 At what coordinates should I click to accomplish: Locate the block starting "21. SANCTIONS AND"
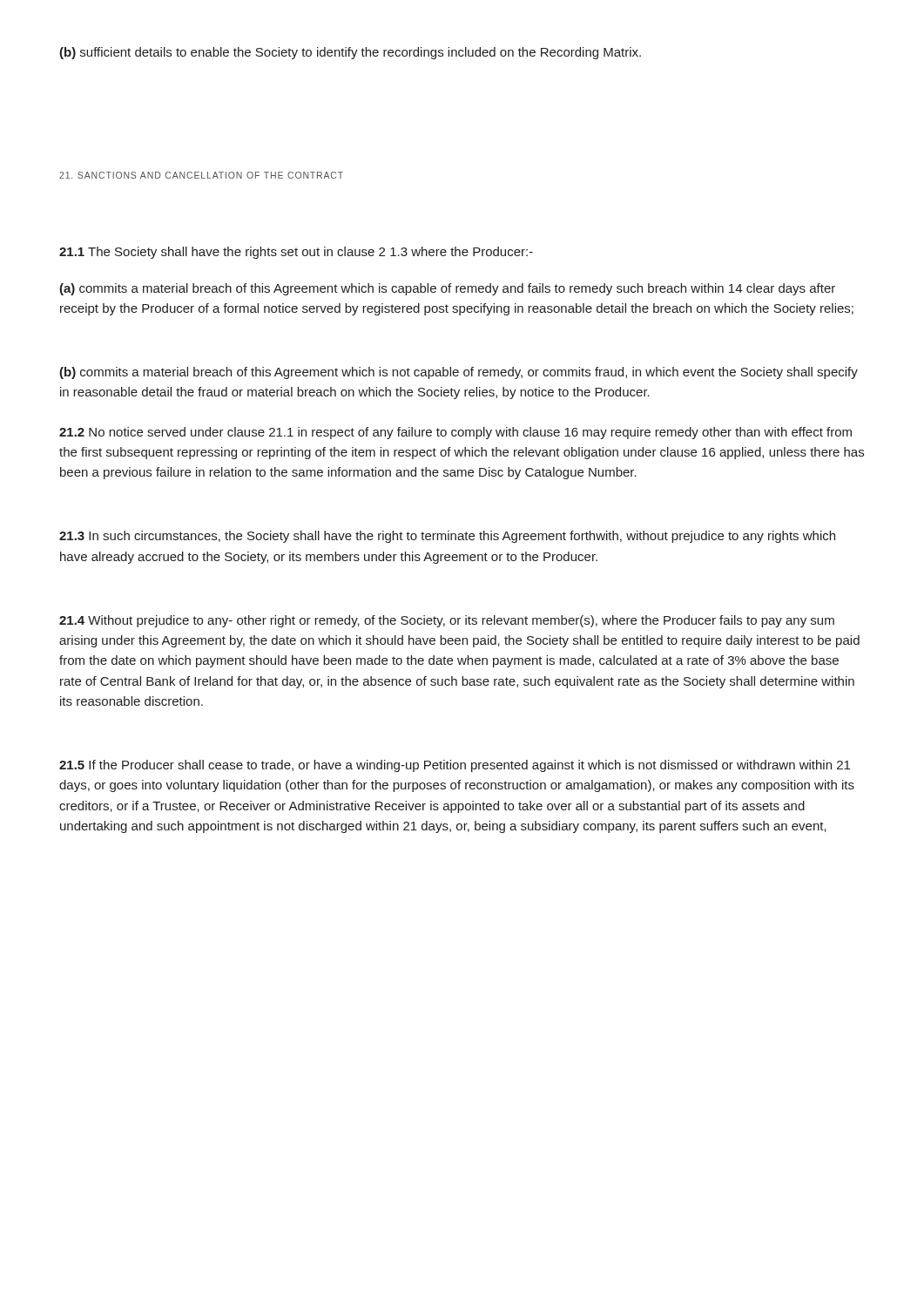(x=202, y=175)
